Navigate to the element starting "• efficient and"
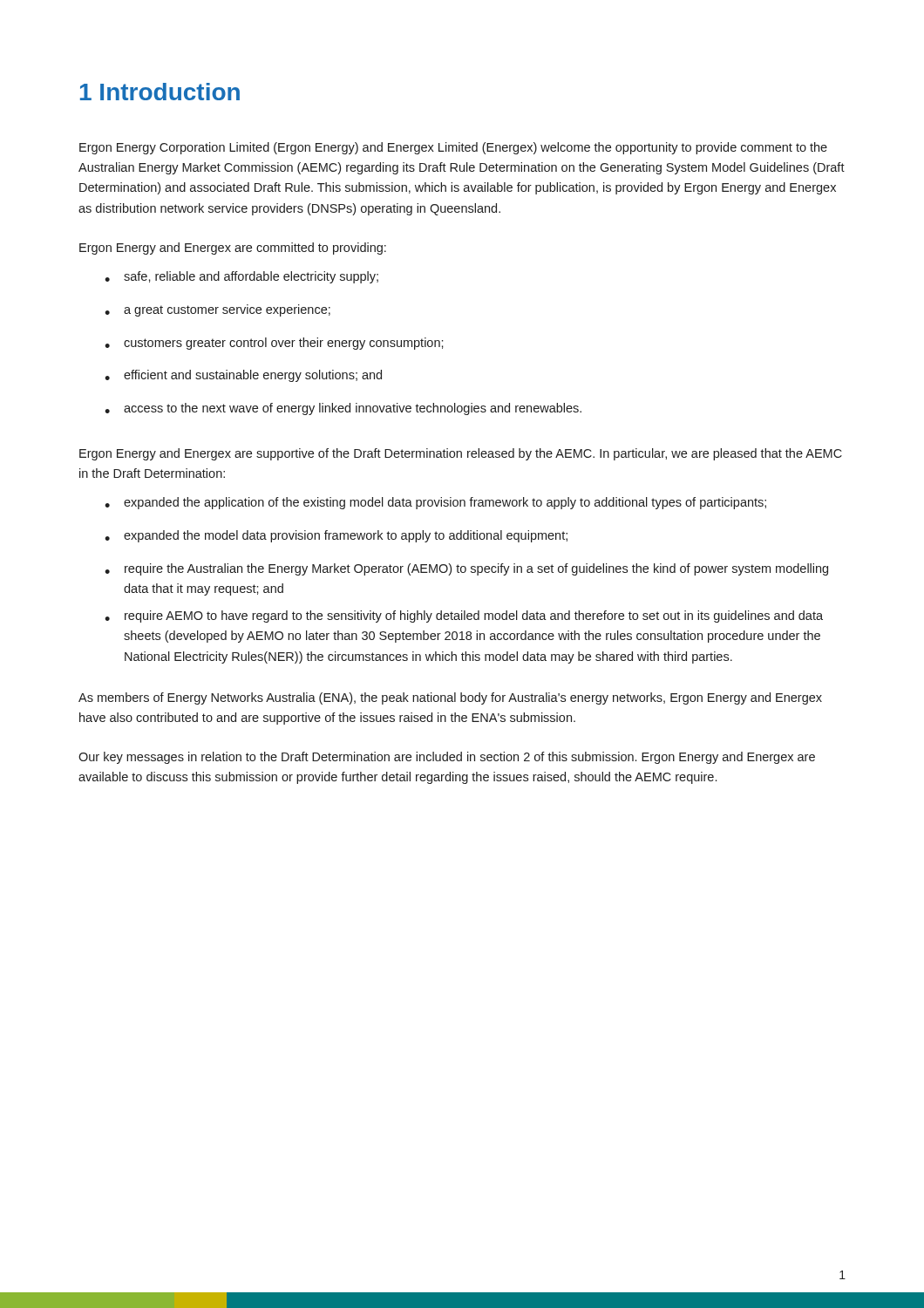 [243, 376]
